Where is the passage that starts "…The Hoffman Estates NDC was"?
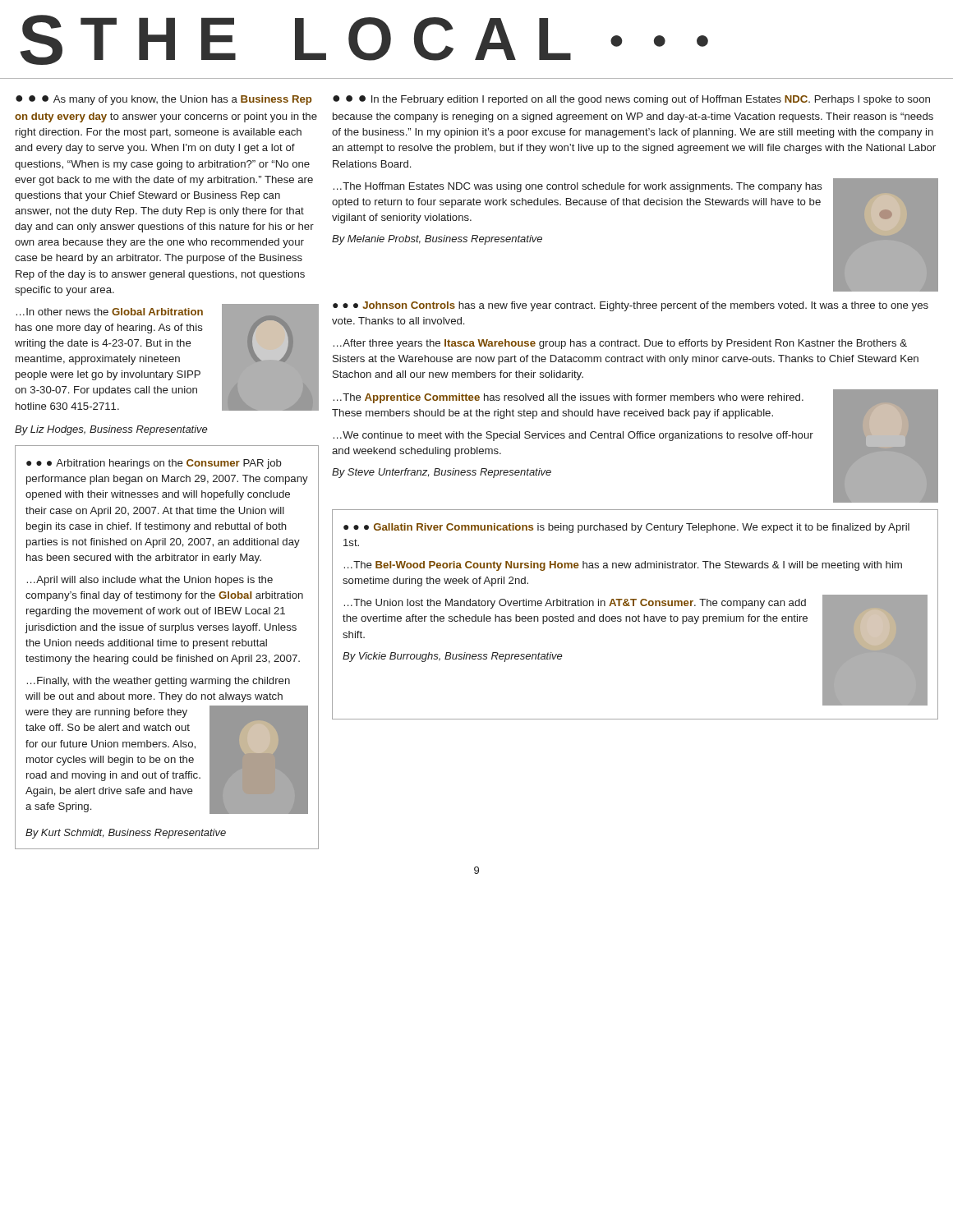Viewport: 953px width, 1232px height. (x=577, y=201)
